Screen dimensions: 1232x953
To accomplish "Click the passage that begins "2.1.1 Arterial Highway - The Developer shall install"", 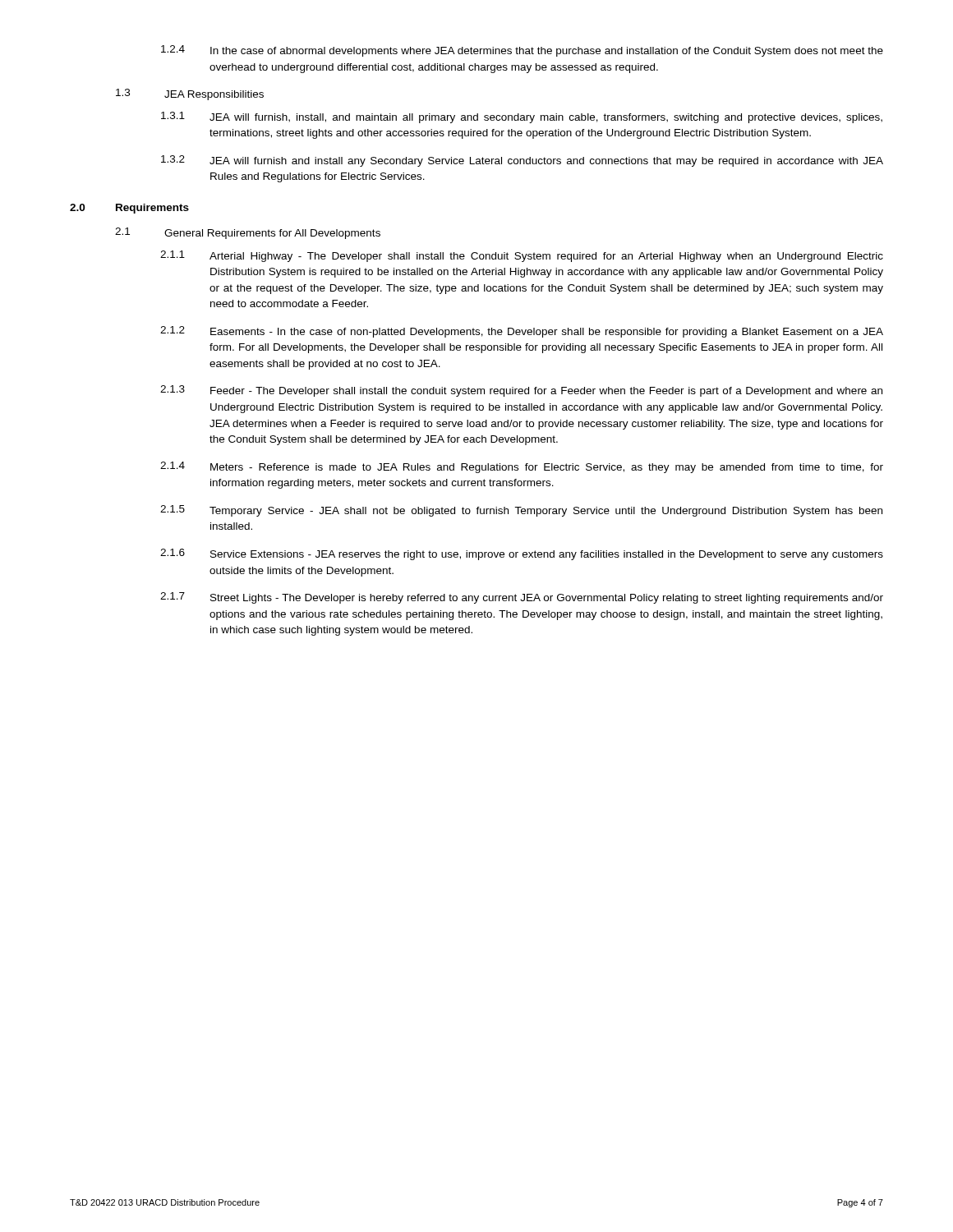I will (x=522, y=280).
